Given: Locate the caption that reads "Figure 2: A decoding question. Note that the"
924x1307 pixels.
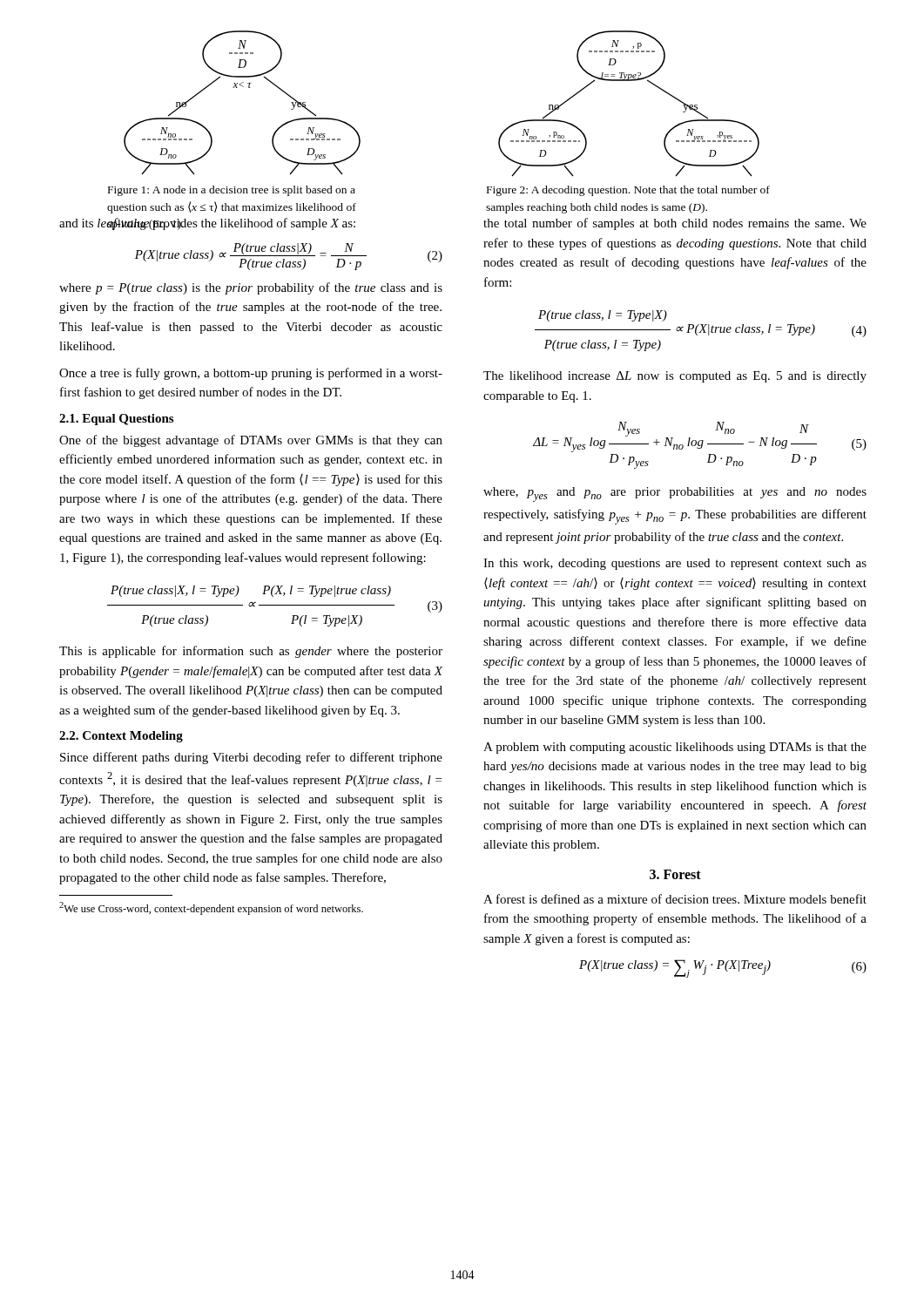Looking at the screenshot, I should 628,198.
